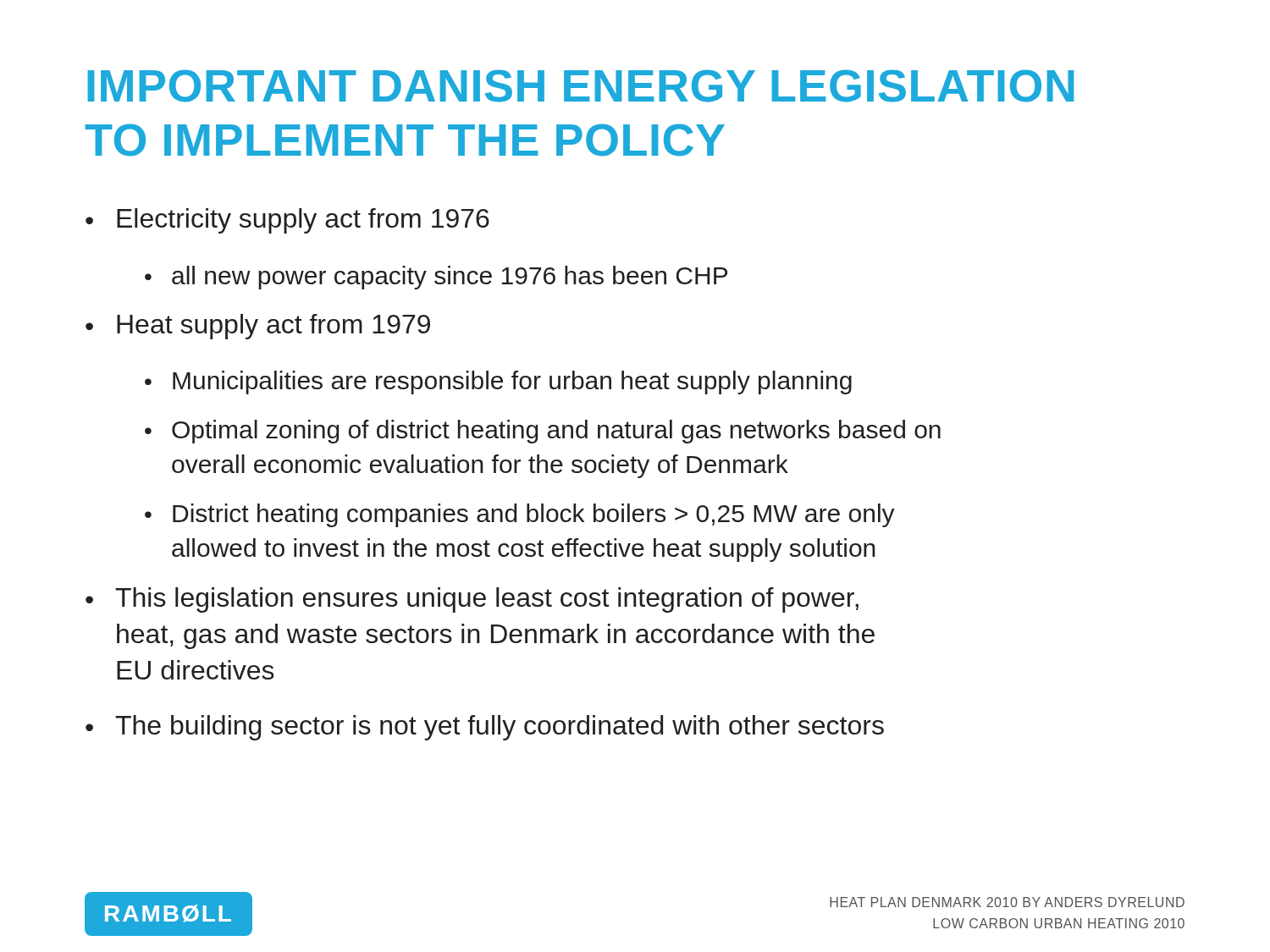1270x952 pixels.
Task: Find the element starting "• Municipalities are responsible for urban heat supply"
Action: coord(498,381)
